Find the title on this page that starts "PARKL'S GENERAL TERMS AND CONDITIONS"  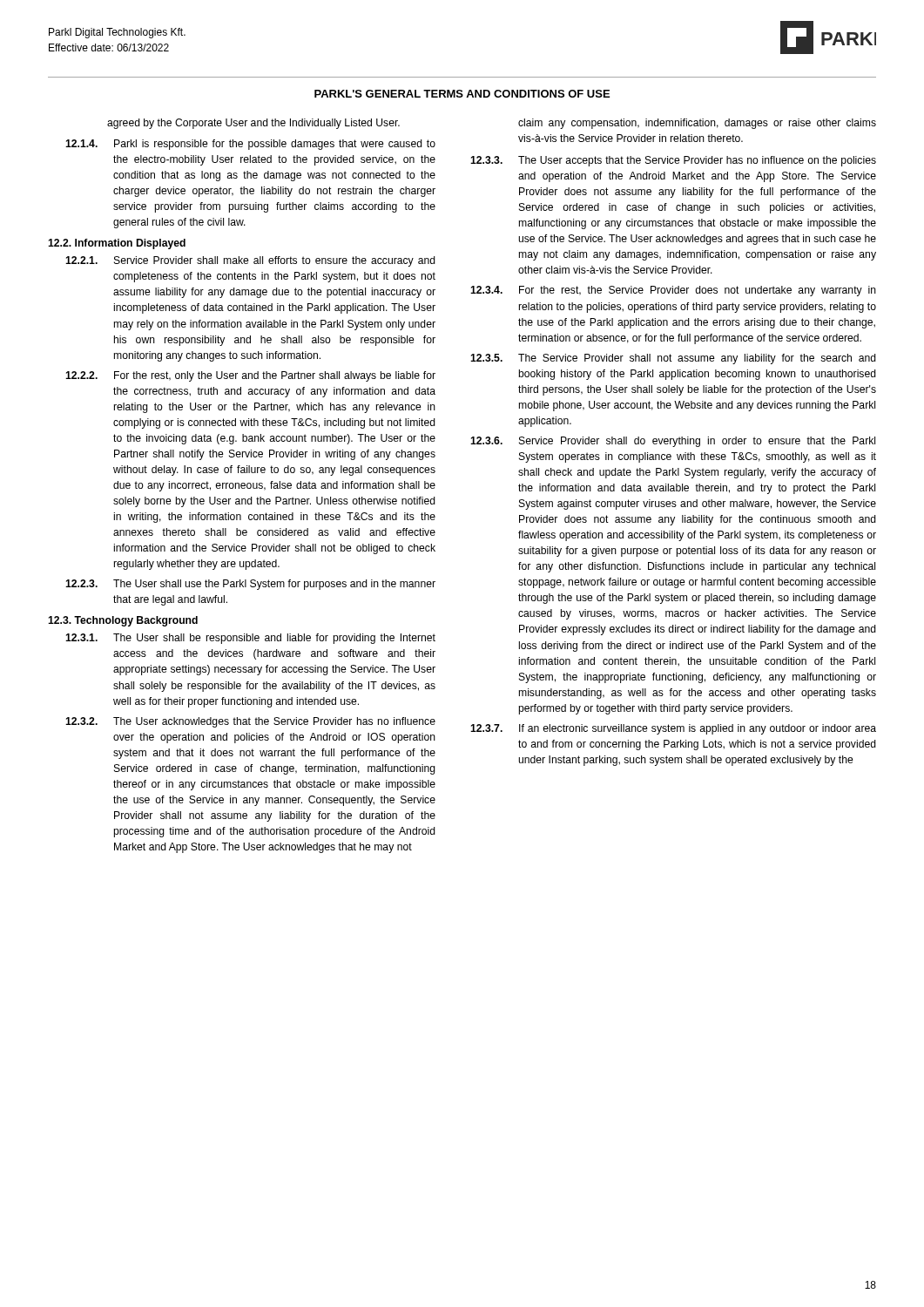(x=462, y=94)
